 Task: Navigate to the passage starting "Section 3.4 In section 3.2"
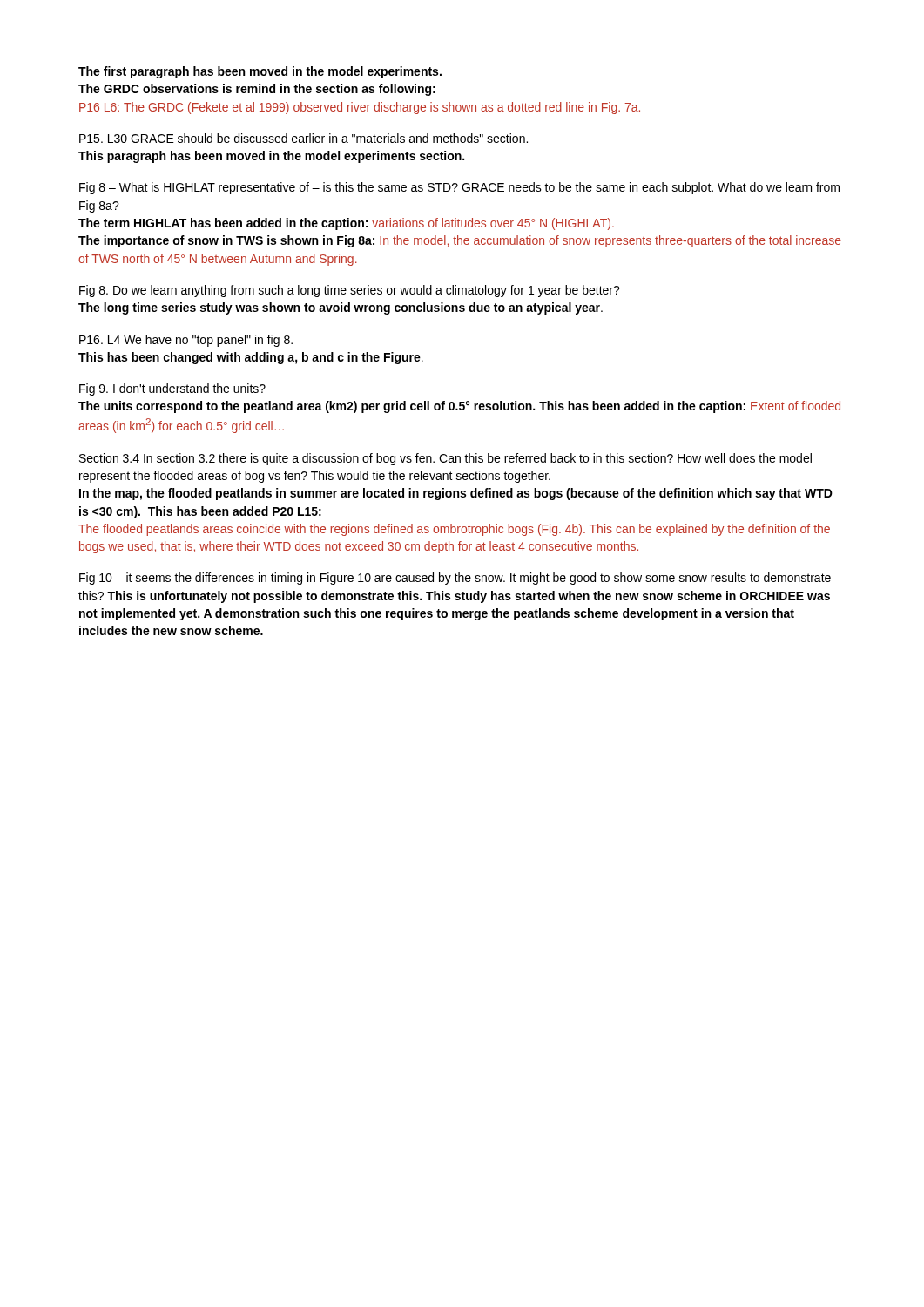455,502
